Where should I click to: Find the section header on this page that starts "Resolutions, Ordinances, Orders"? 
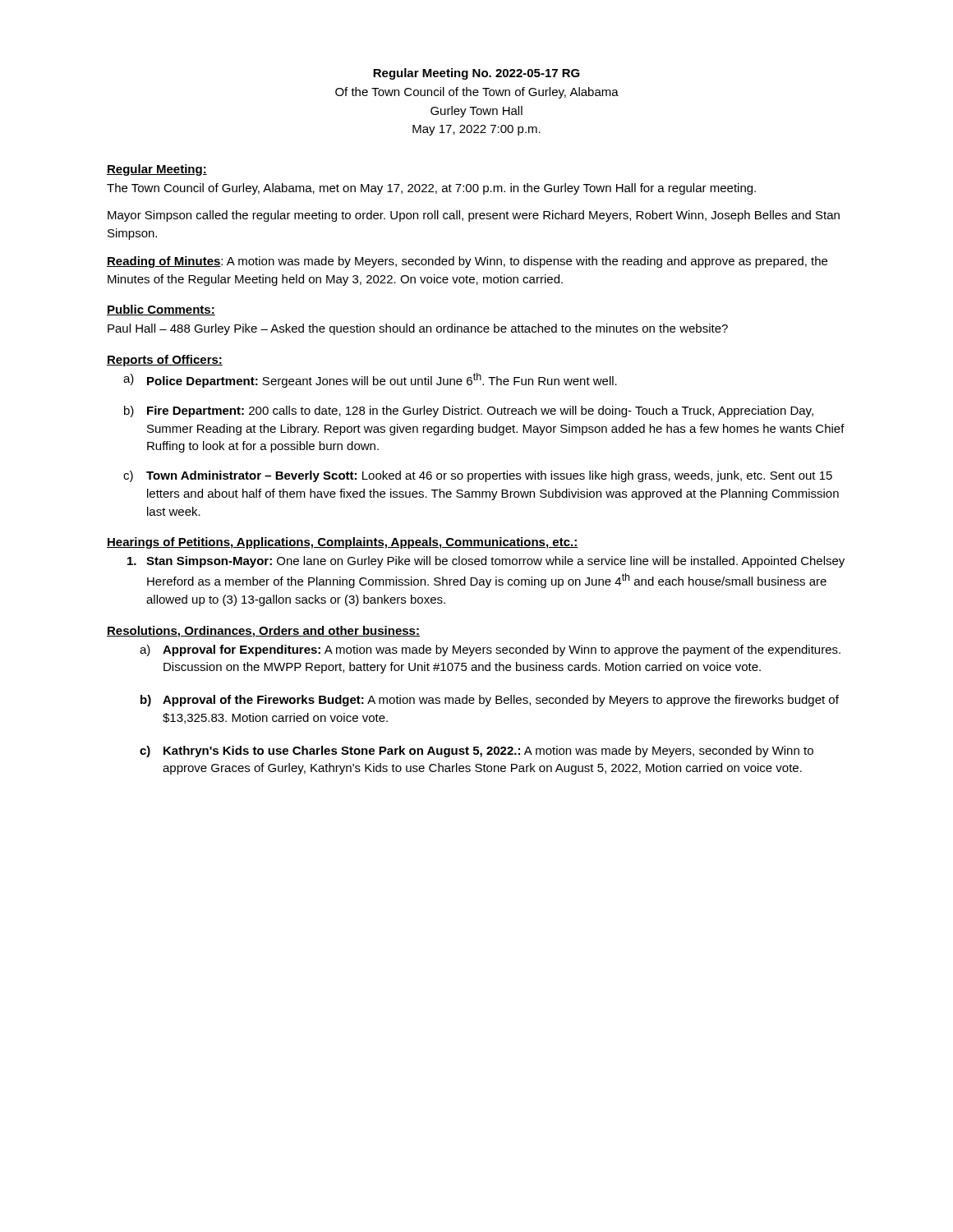[x=263, y=630]
